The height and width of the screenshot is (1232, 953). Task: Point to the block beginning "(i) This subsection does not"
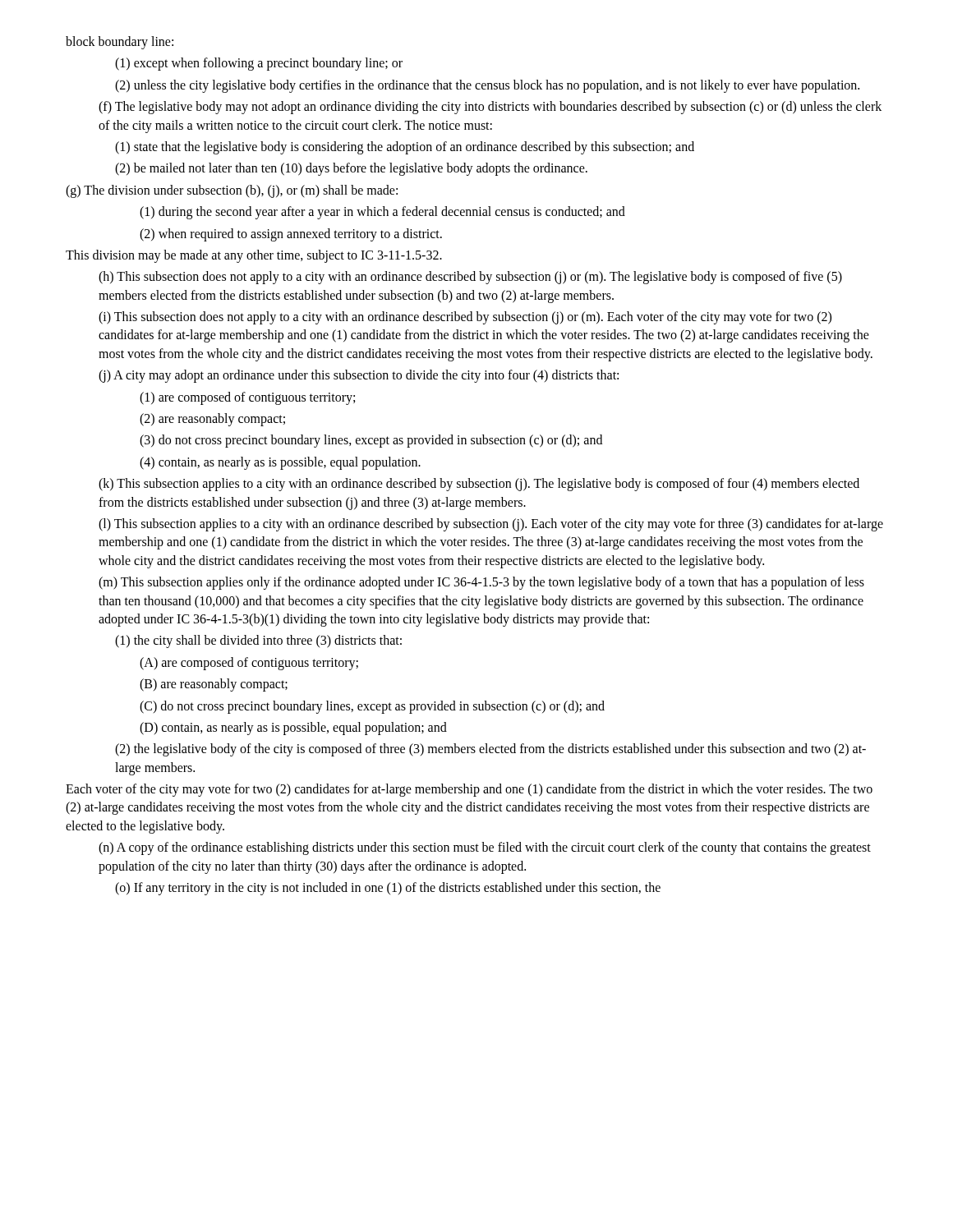[493, 336]
